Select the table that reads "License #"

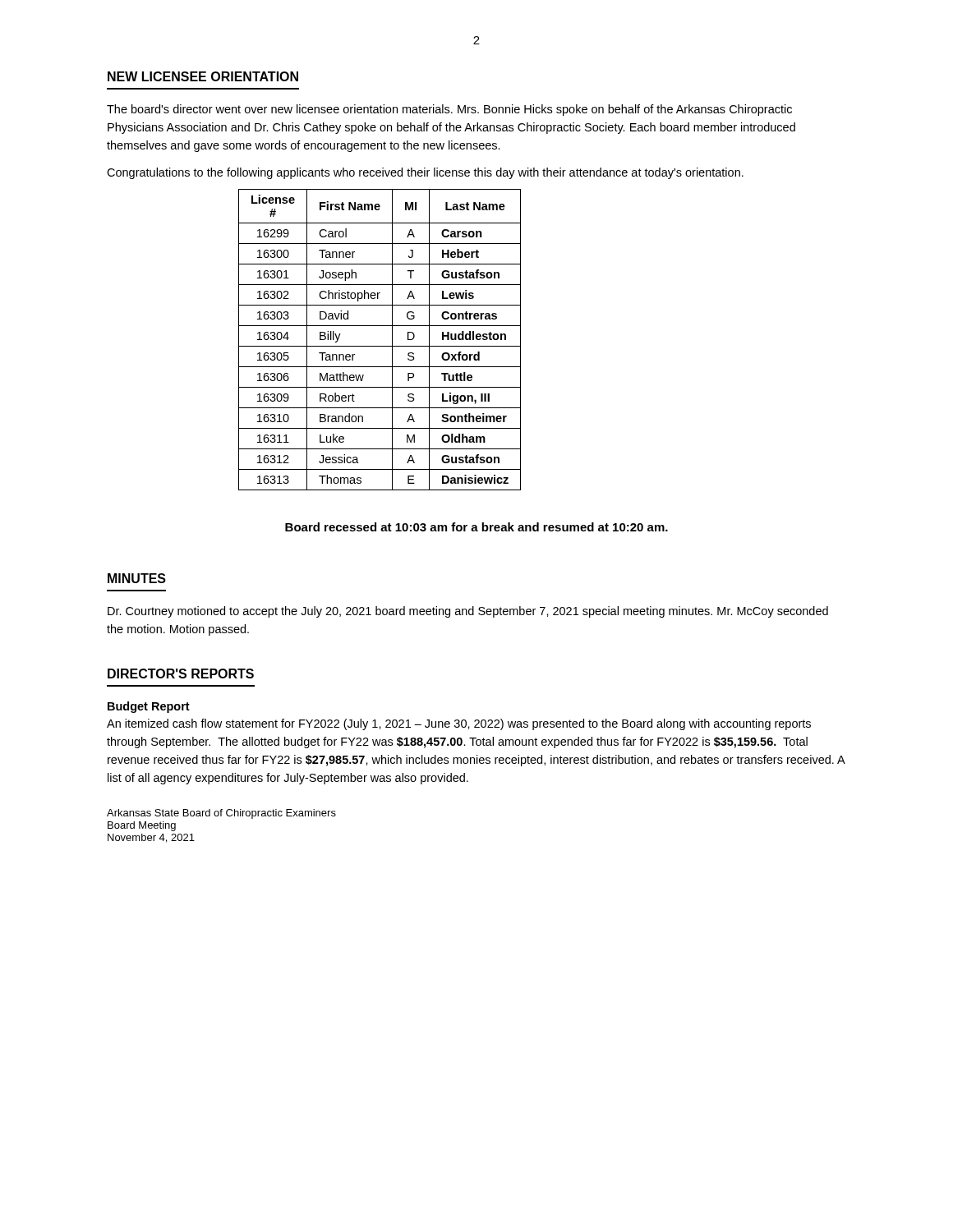[542, 340]
